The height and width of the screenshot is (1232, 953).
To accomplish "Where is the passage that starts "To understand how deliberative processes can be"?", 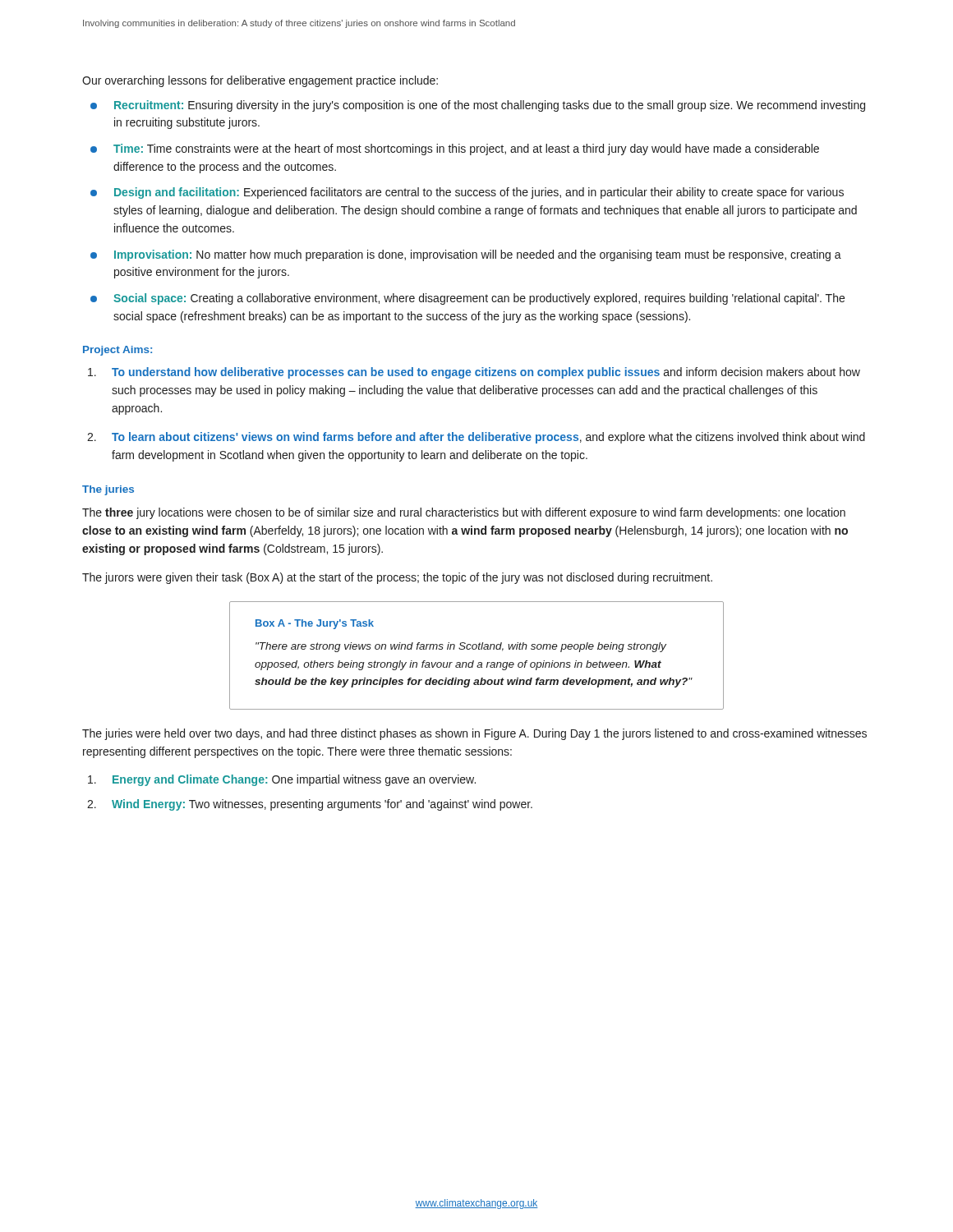I will coord(486,390).
